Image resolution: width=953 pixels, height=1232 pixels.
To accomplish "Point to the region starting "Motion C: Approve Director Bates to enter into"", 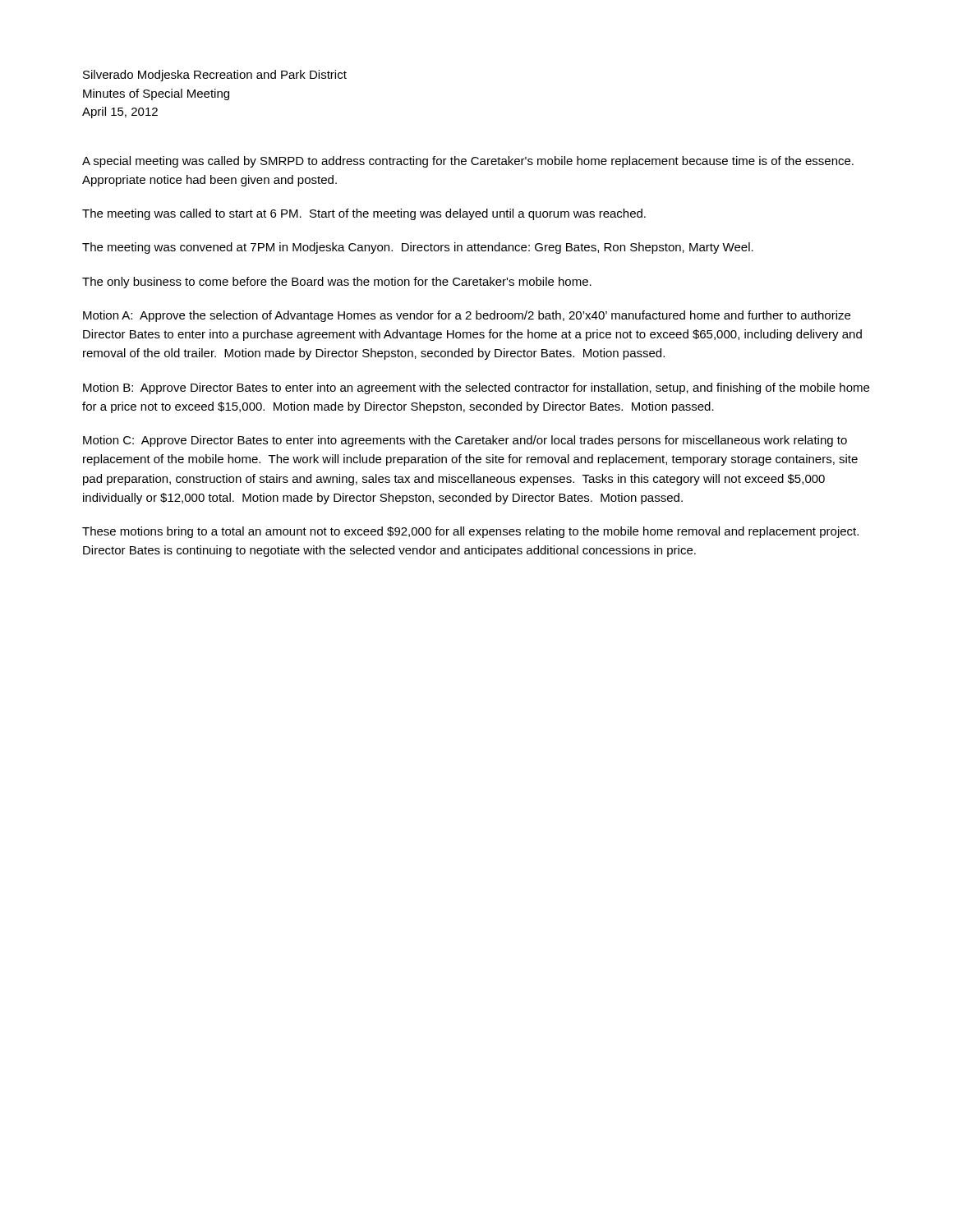I will pyautogui.click(x=470, y=468).
